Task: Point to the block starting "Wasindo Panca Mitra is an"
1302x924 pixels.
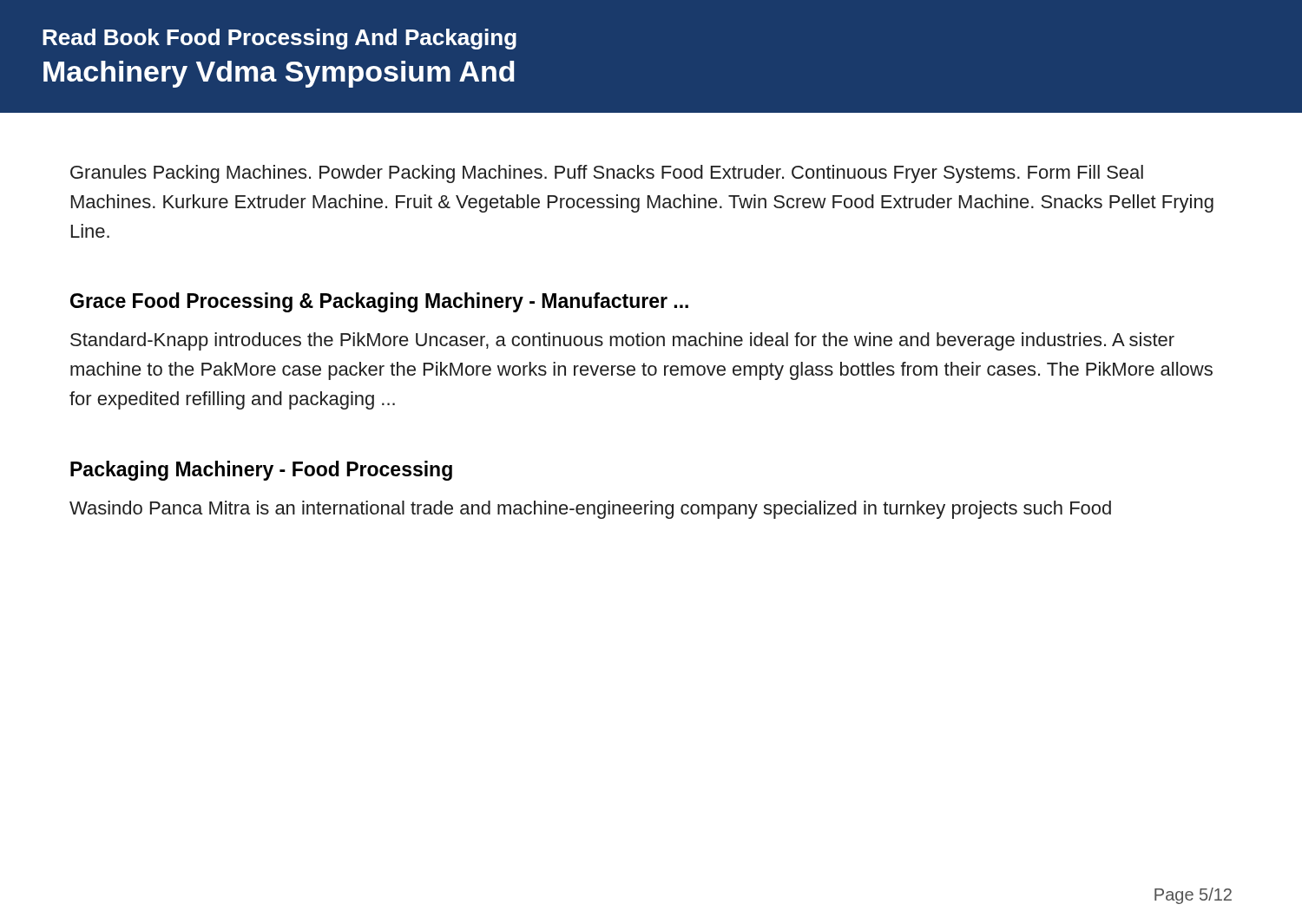Action: pyautogui.click(x=591, y=508)
